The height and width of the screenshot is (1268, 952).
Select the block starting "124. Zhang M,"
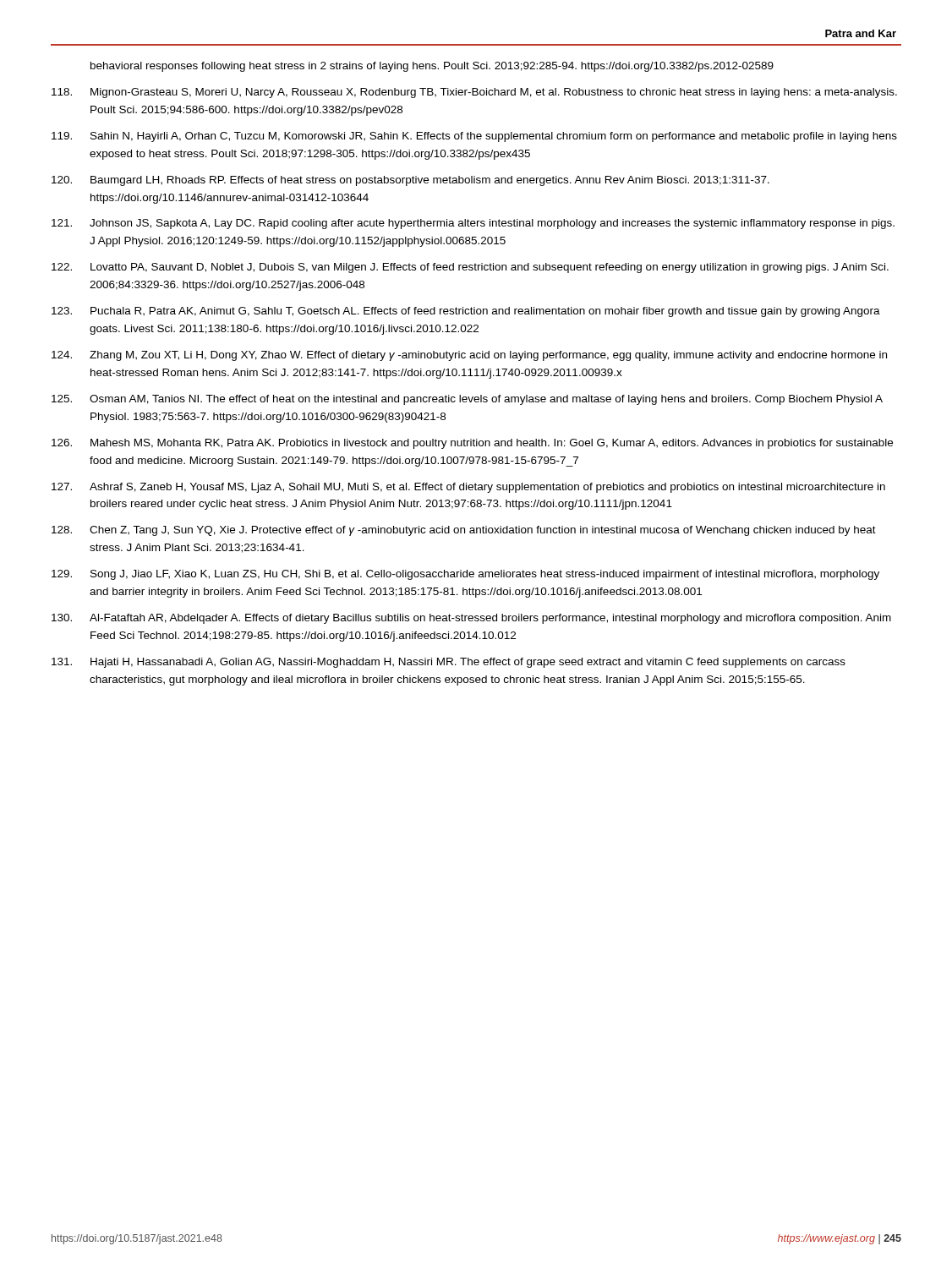[x=476, y=364]
